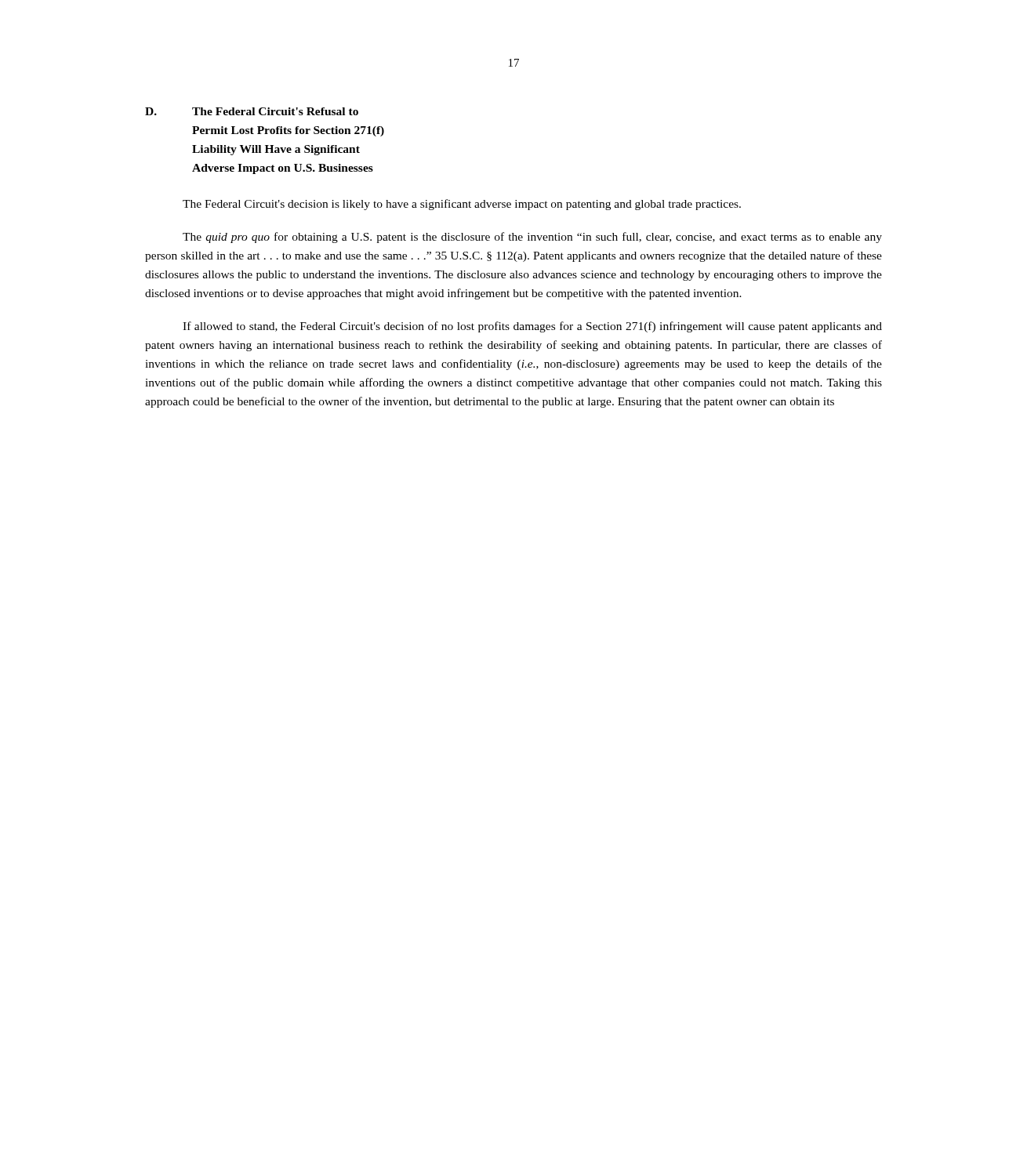Where is the section header that starts "D. The Federal Circuit's"?

265,140
